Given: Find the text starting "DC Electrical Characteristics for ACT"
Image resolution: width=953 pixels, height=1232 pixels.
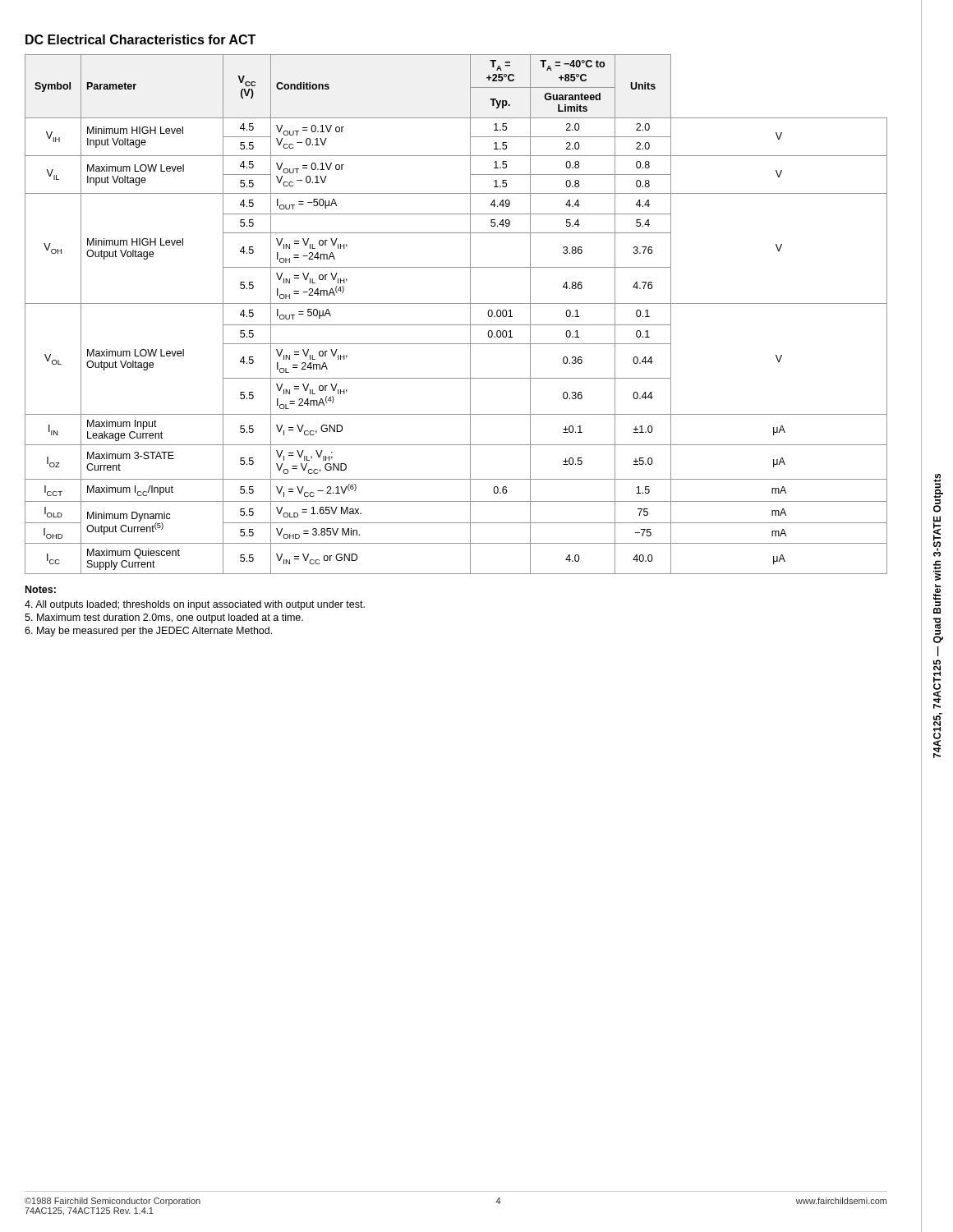Looking at the screenshot, I should pyautogui.click(x=140, y=40).
